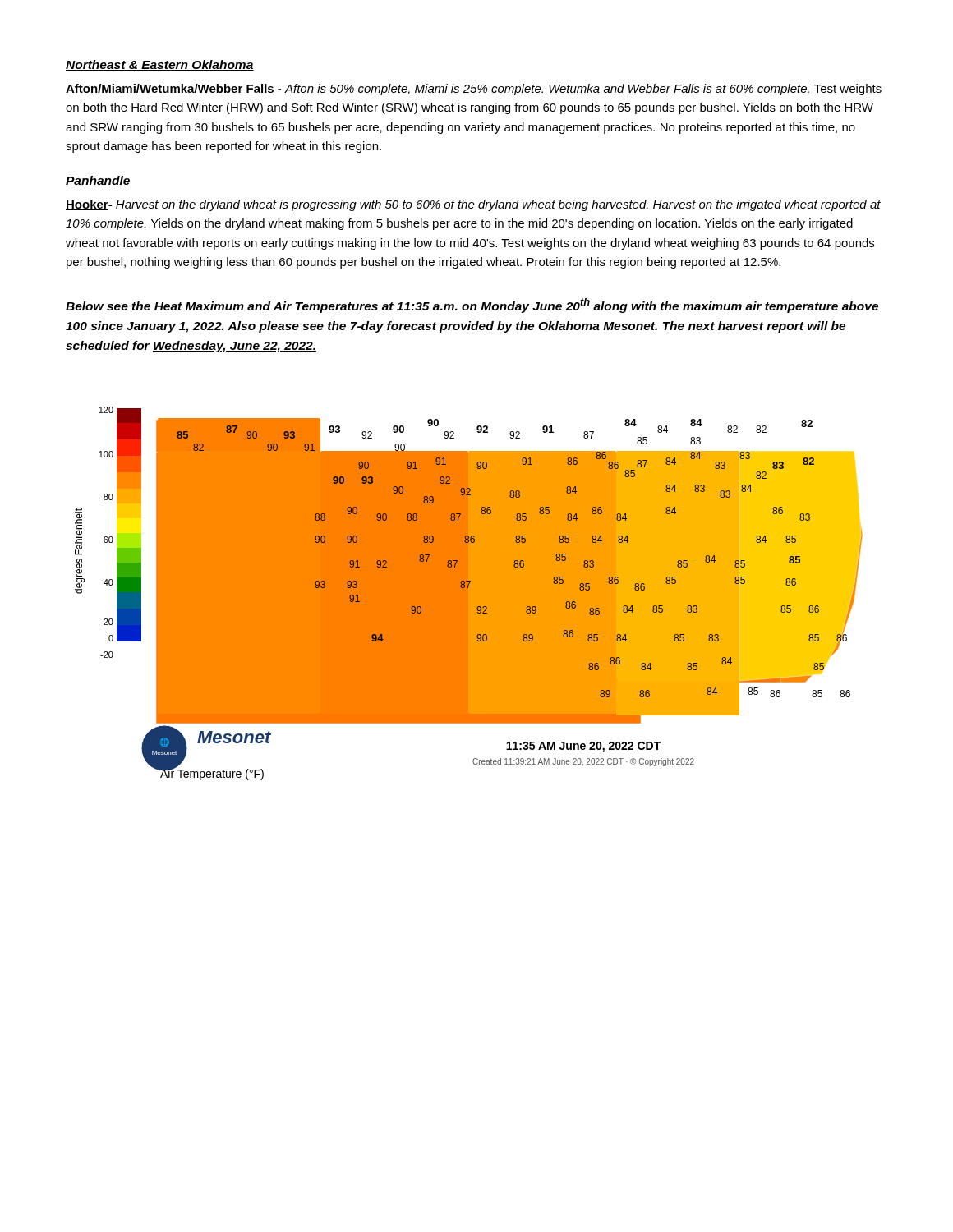
Task: Find the region starting "Below see the Heat Maximum and"
Action: pos(472,324)
